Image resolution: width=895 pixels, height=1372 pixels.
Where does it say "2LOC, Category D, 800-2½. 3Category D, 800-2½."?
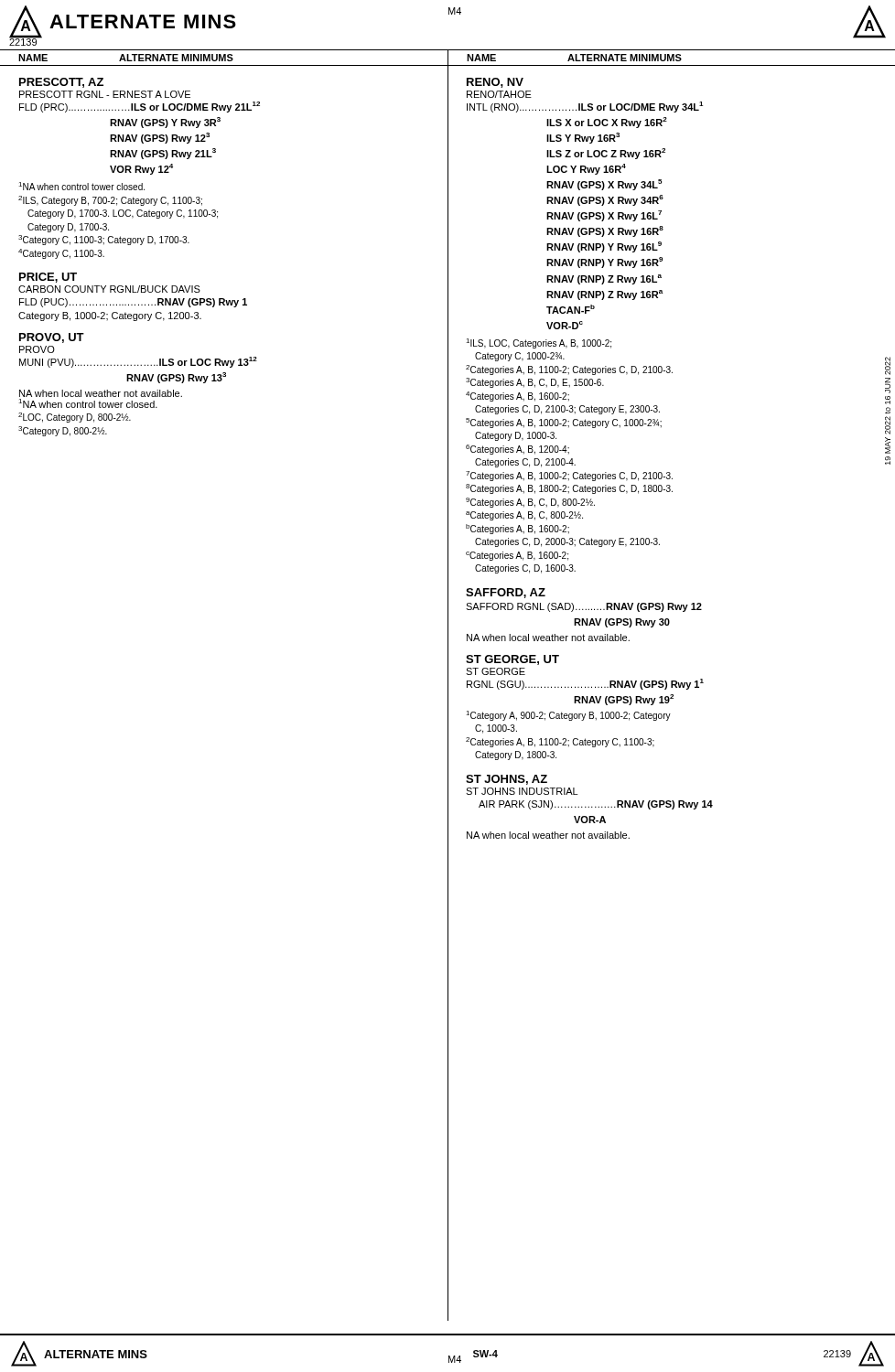pos(75,418)
